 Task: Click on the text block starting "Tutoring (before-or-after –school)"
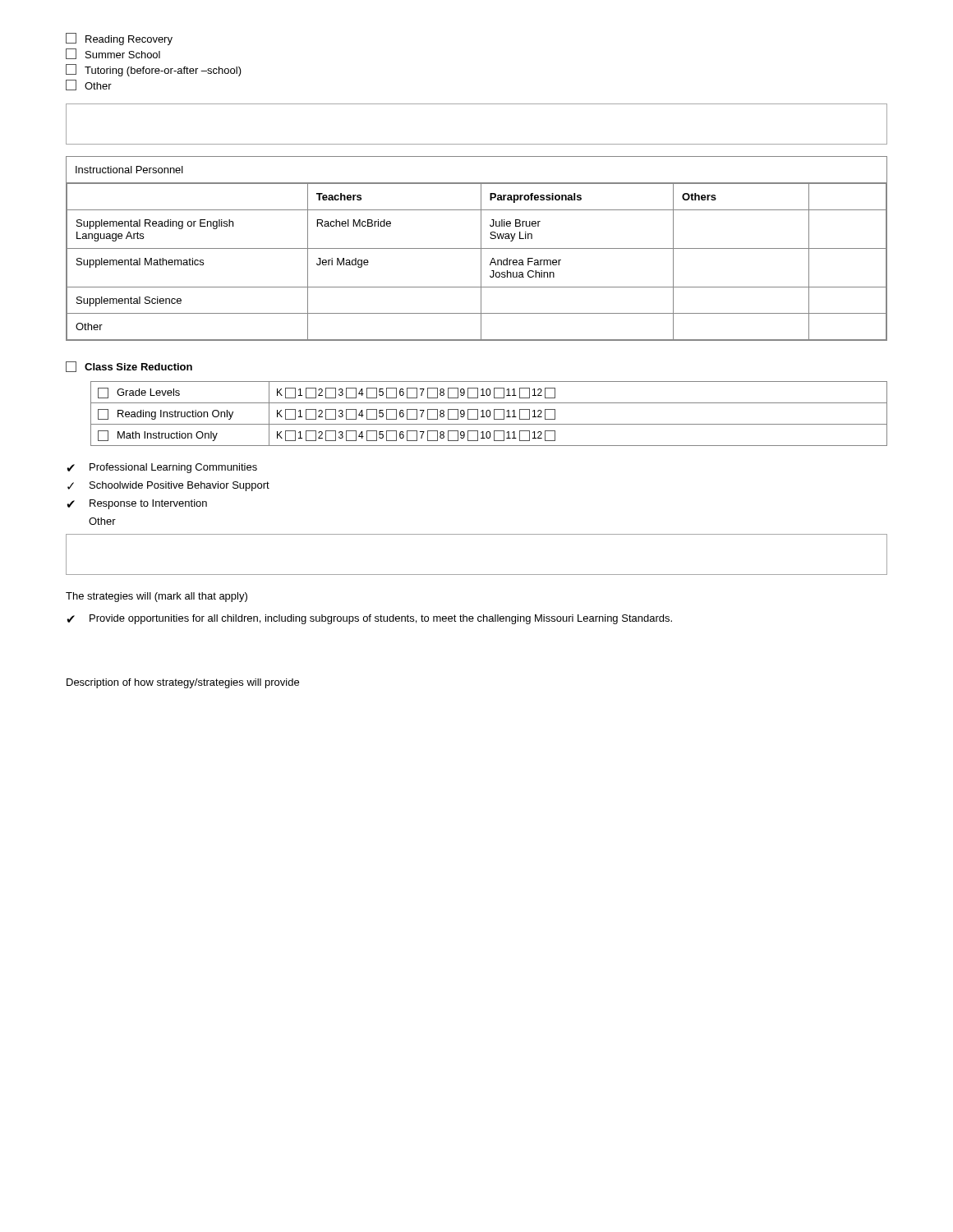pyautogui.click(x=154, y=70)
